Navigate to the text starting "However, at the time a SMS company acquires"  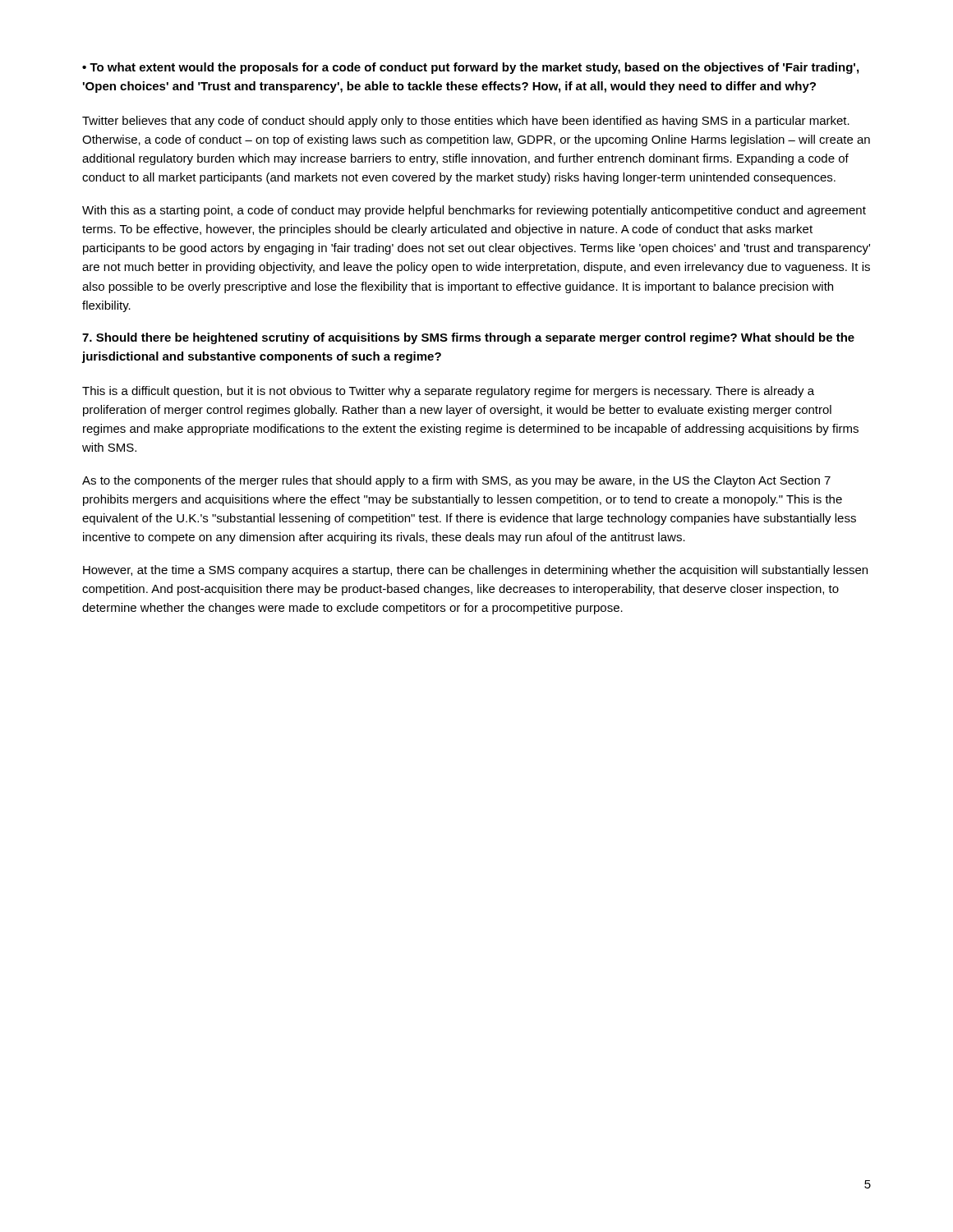(x=476, y=588)
